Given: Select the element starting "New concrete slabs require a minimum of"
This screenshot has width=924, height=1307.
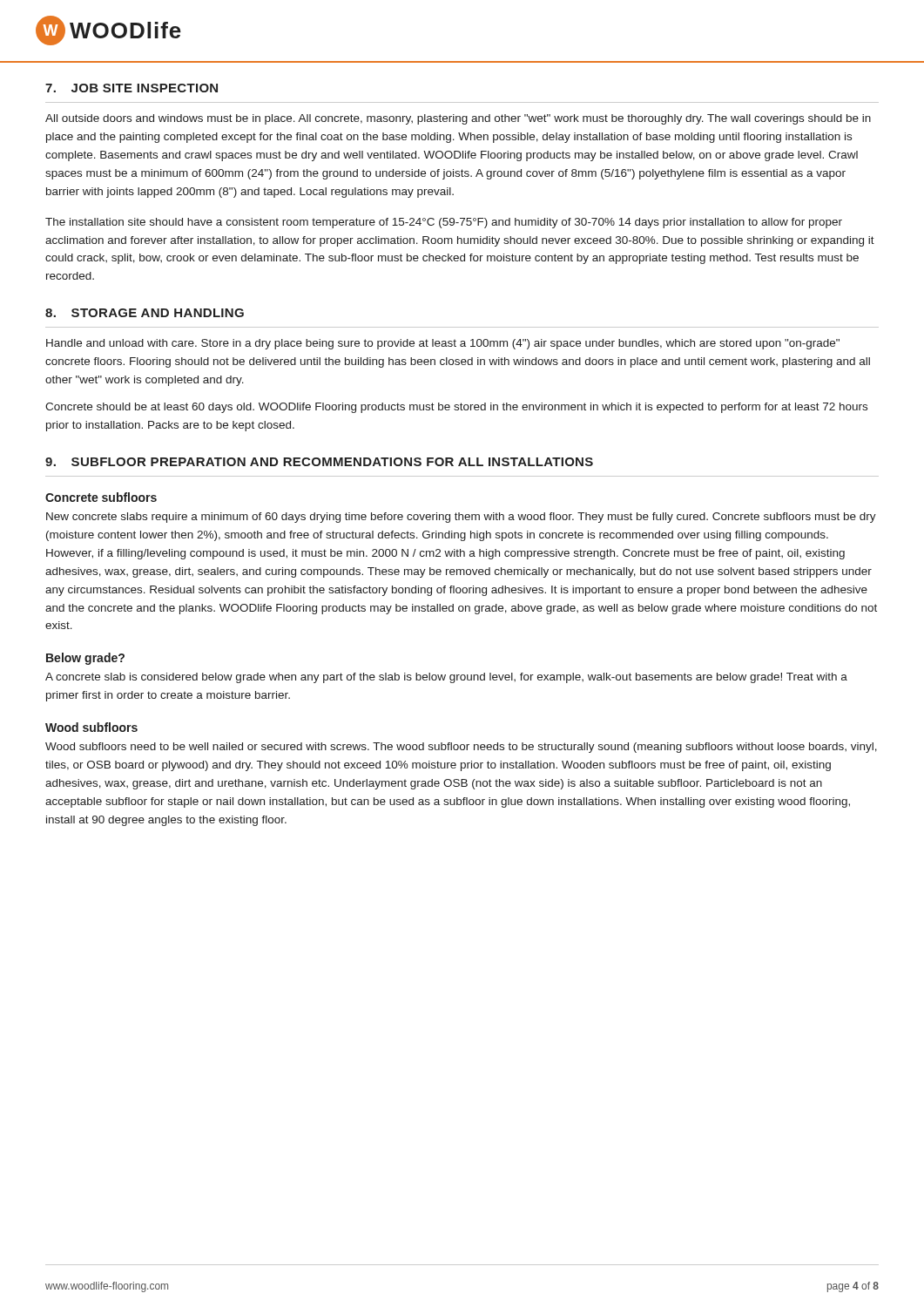Looking at the screenshot, I should [x=461, y=571].
